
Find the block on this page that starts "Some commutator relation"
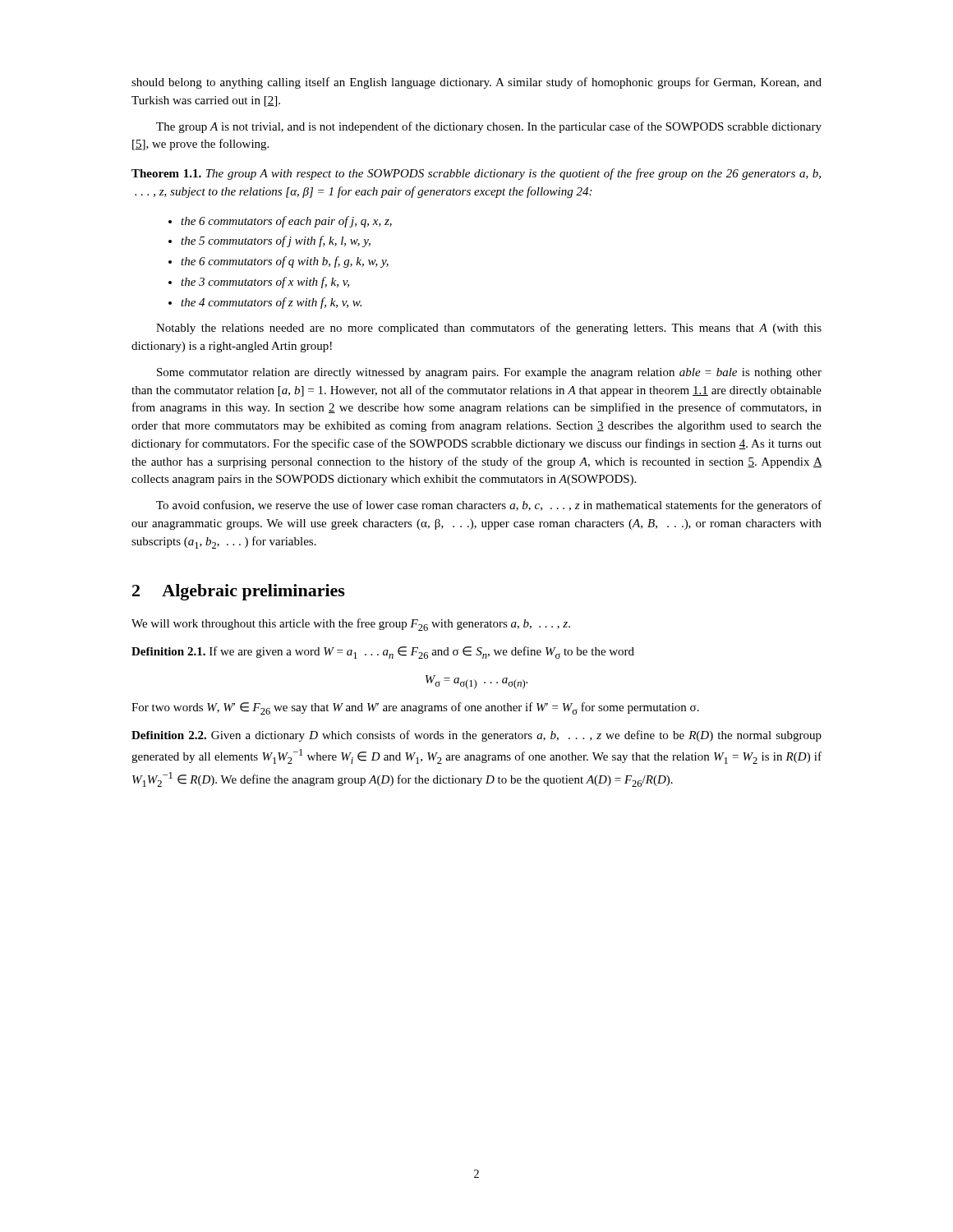coord(476,425)
